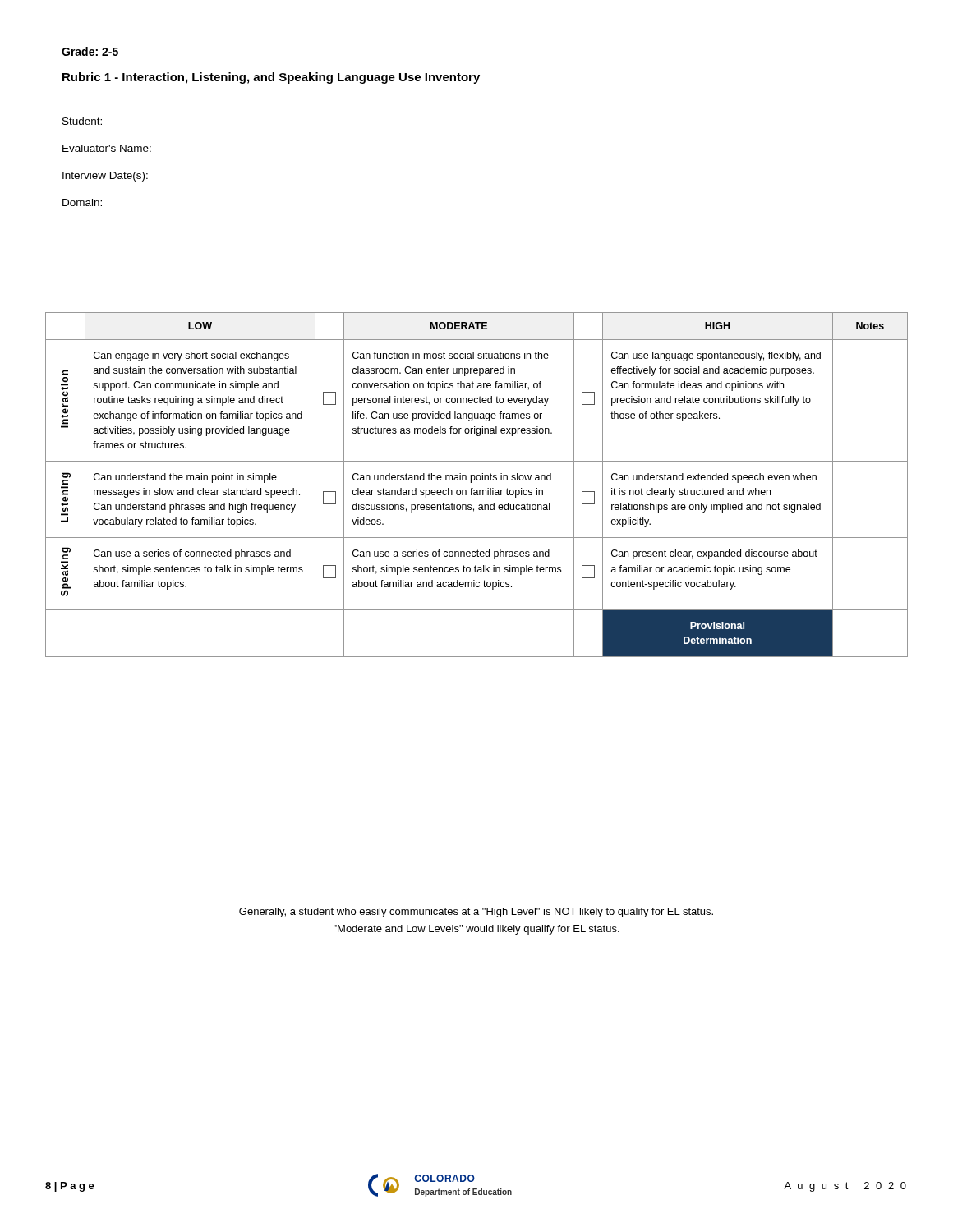Select the text block starting "Generally, a student who easily communicates at a"

coord(476,920)
